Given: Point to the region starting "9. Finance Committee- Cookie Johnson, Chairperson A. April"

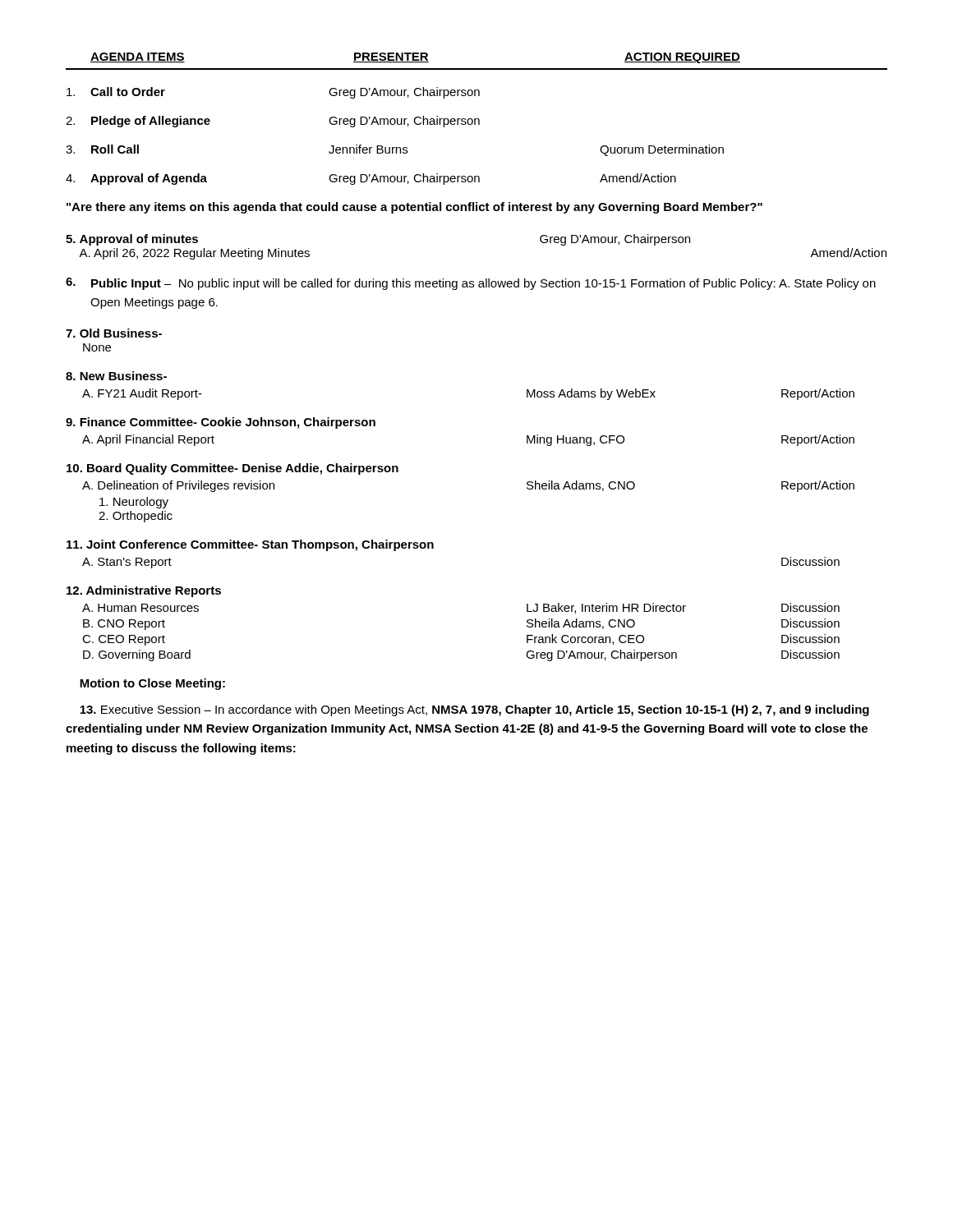Looking at the screenshot, I should [x=221, y=423].
